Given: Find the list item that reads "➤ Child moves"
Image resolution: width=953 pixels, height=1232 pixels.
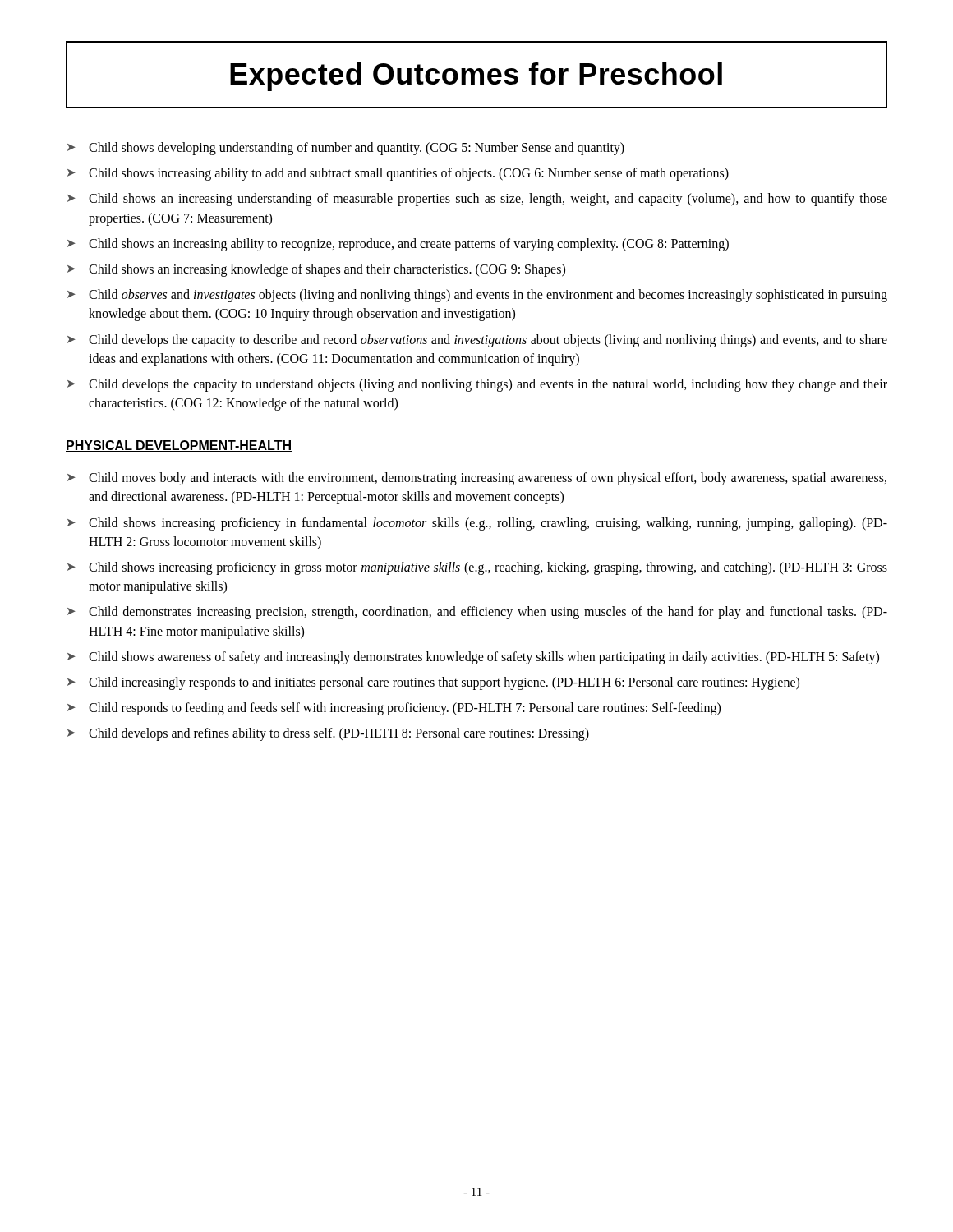Looking at the screenshot, I should 476,487.
